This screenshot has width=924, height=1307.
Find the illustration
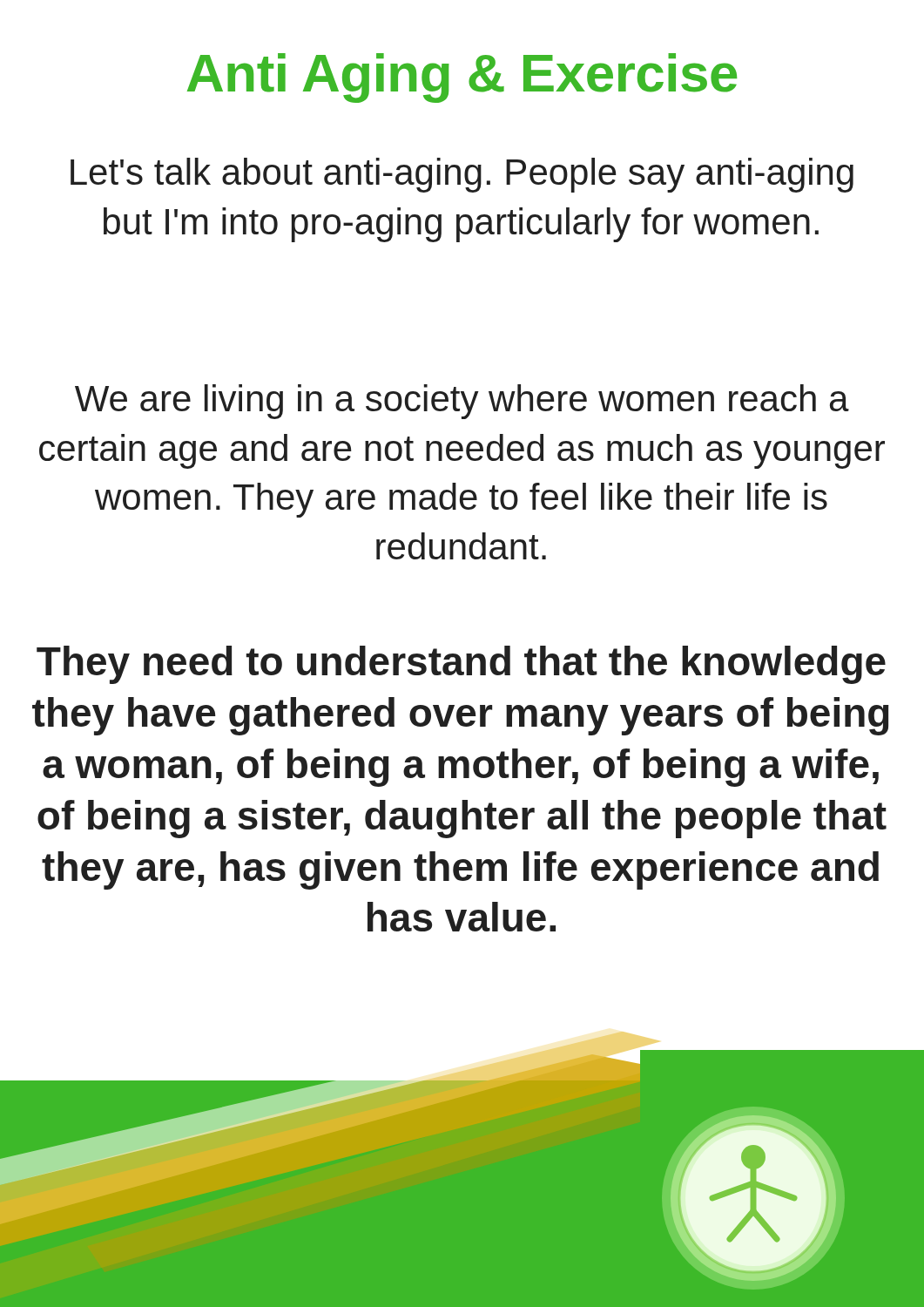tap(462, 1141)
